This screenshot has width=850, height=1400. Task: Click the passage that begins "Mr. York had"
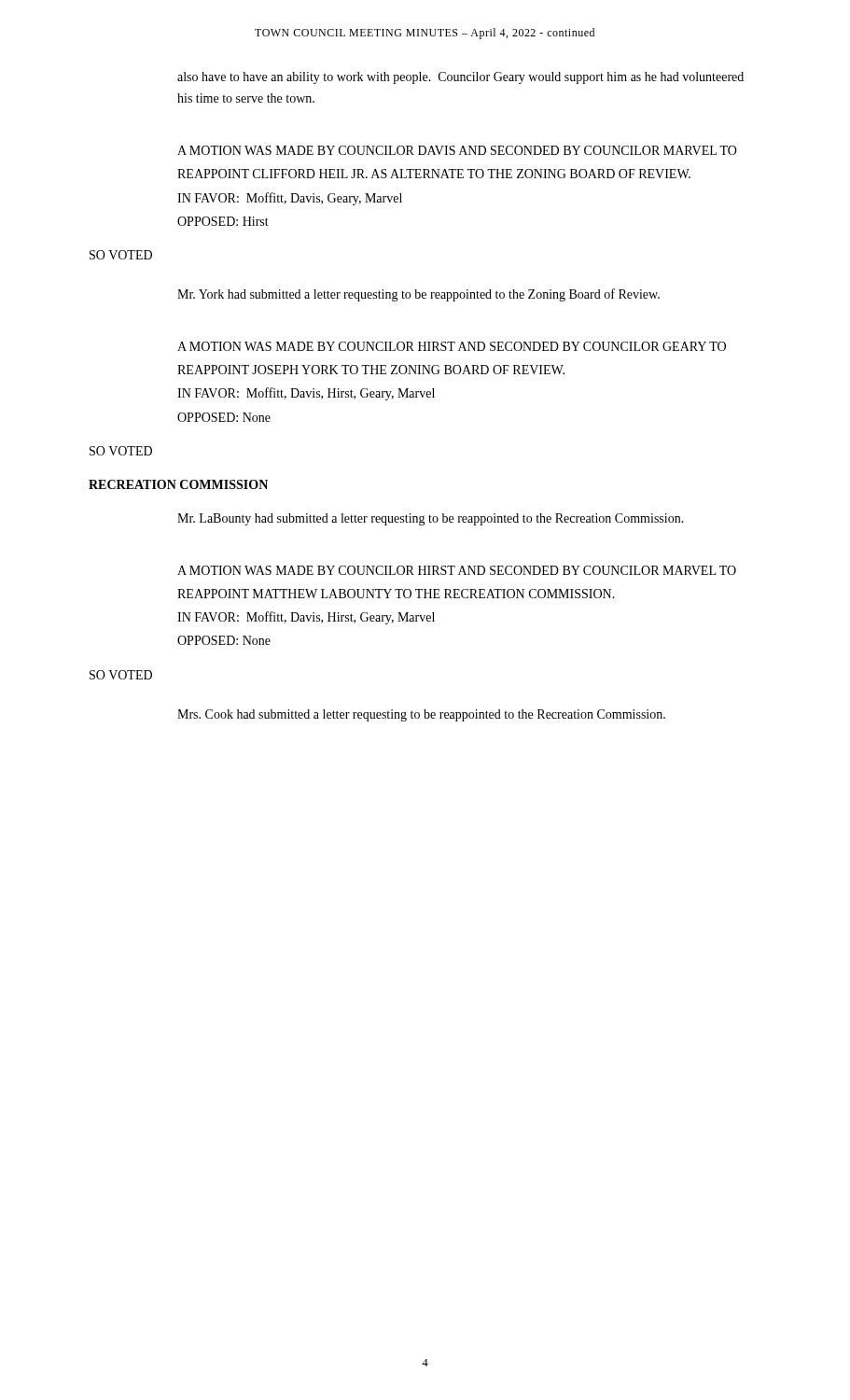click(419, 294)
